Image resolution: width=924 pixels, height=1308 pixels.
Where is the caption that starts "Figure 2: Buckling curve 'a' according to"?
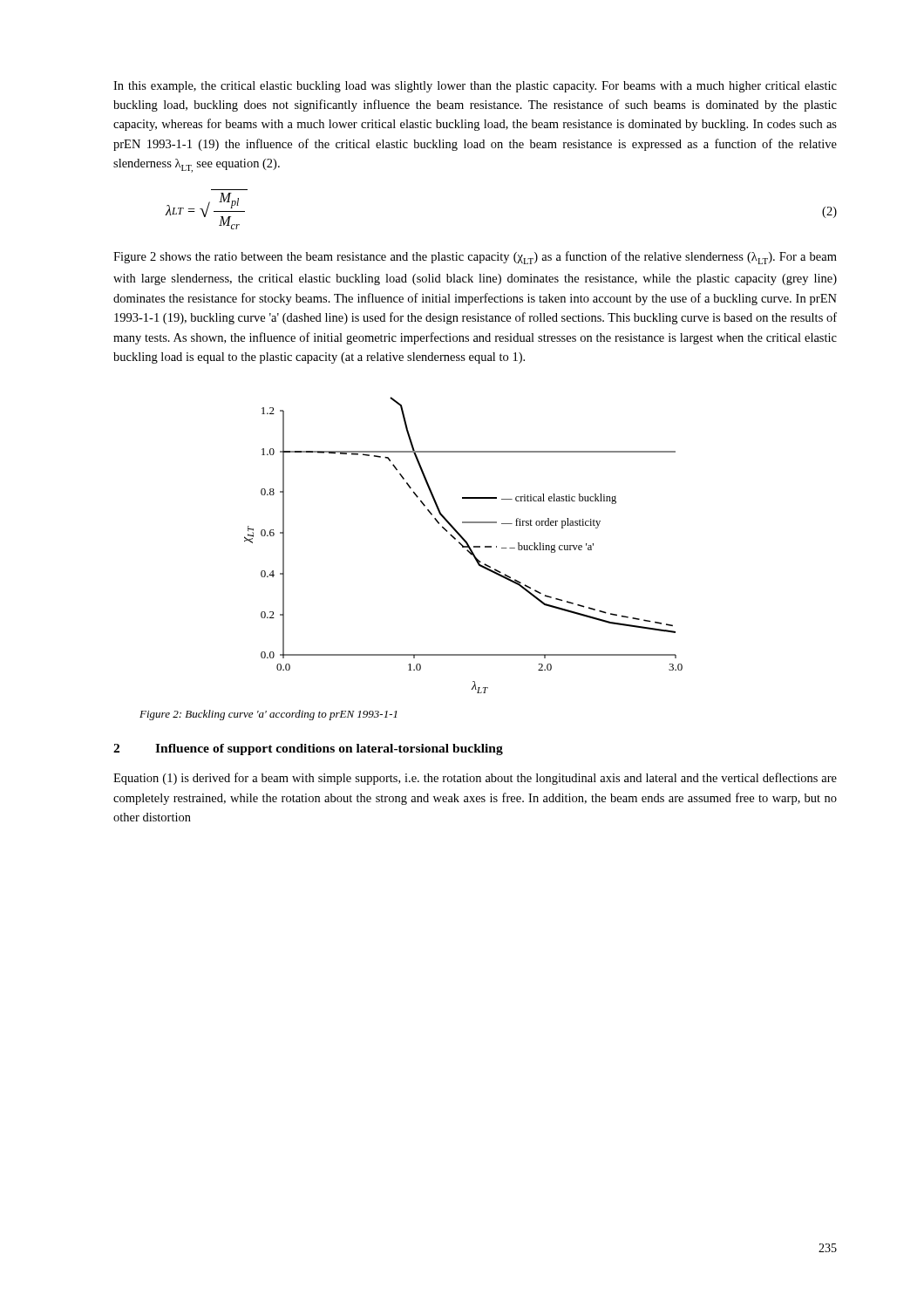269,713
